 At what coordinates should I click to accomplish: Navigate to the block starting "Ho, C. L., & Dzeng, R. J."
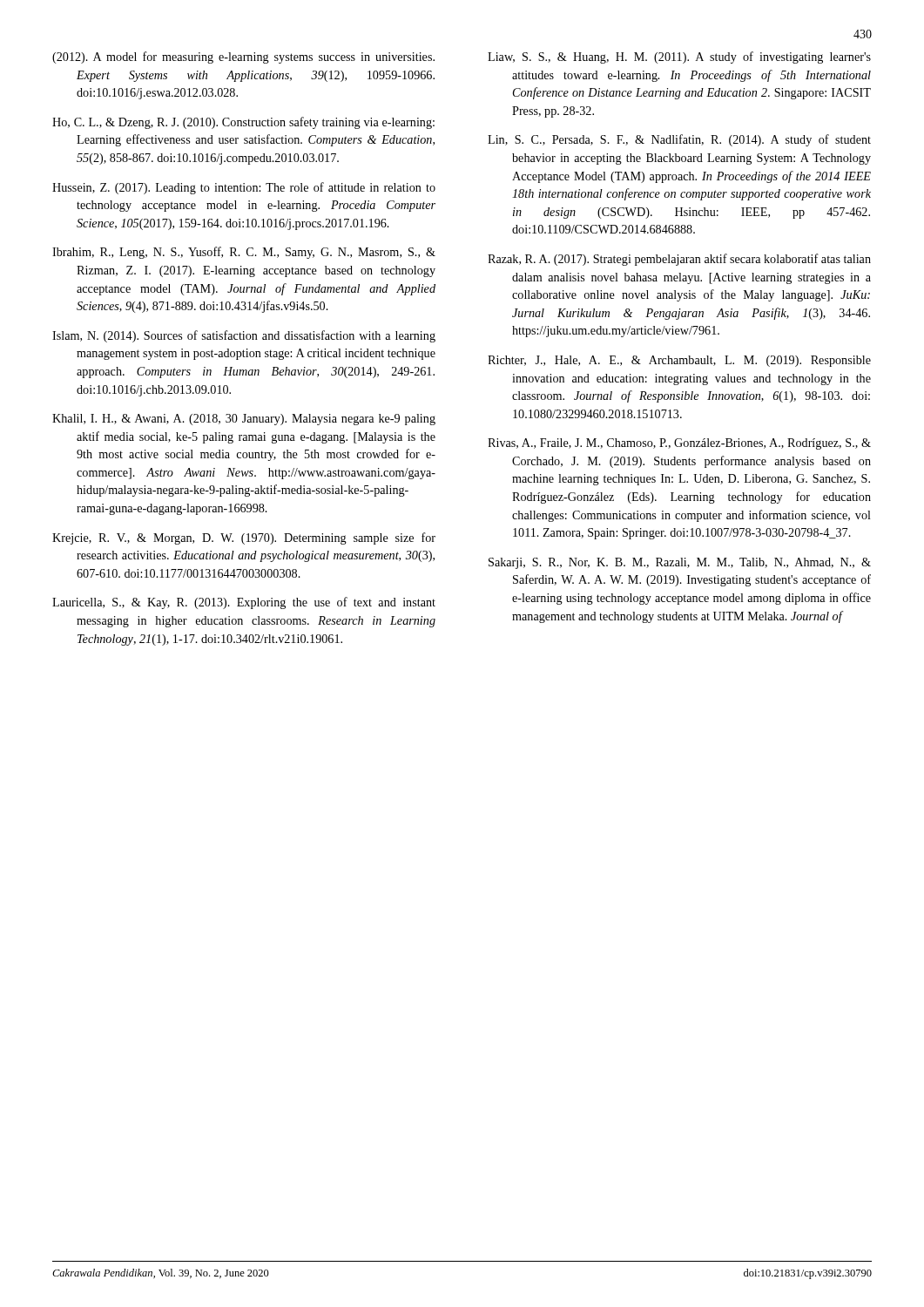[244, 140]
